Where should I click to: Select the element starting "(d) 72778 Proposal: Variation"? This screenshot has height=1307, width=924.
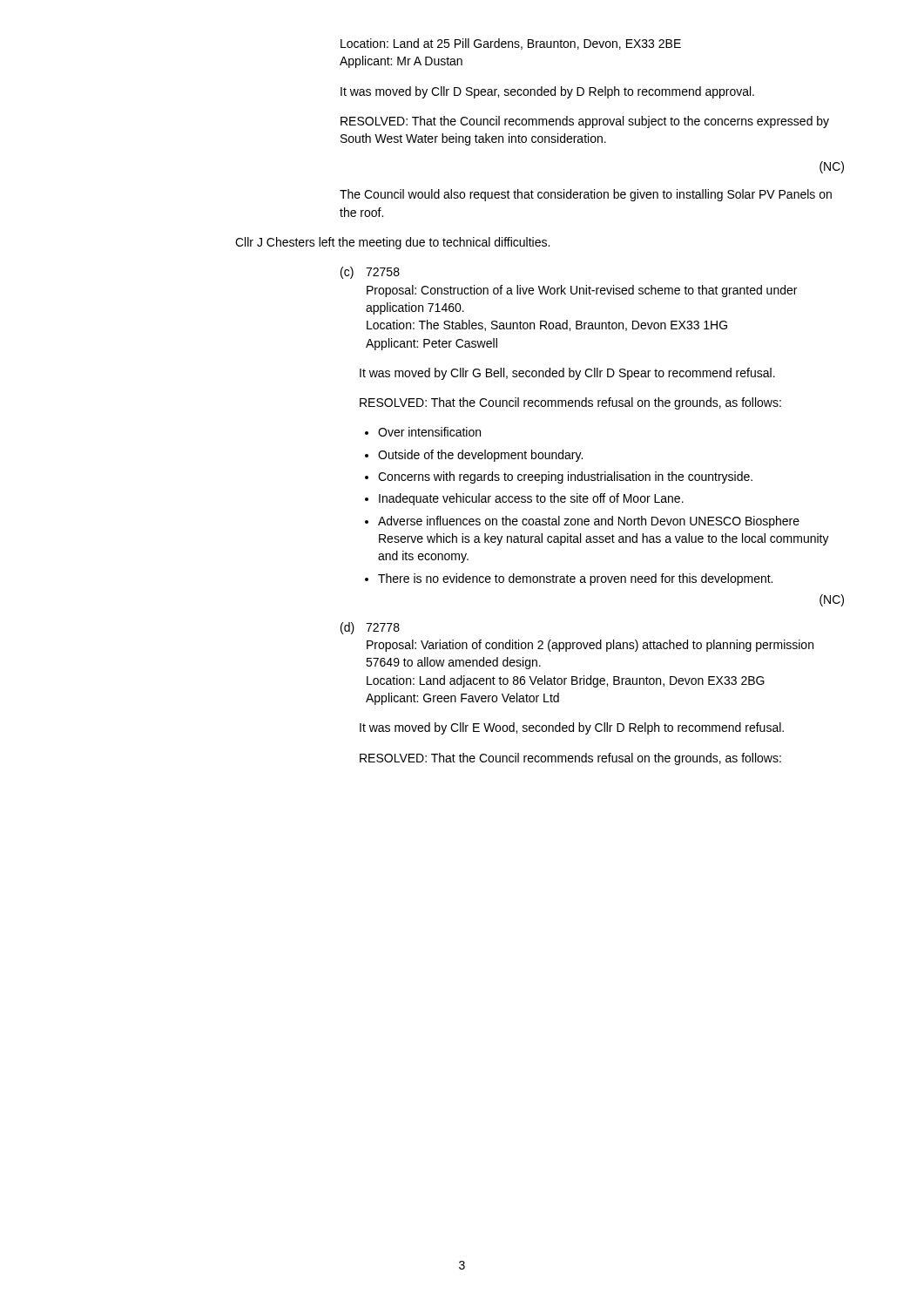pos(370,628)
